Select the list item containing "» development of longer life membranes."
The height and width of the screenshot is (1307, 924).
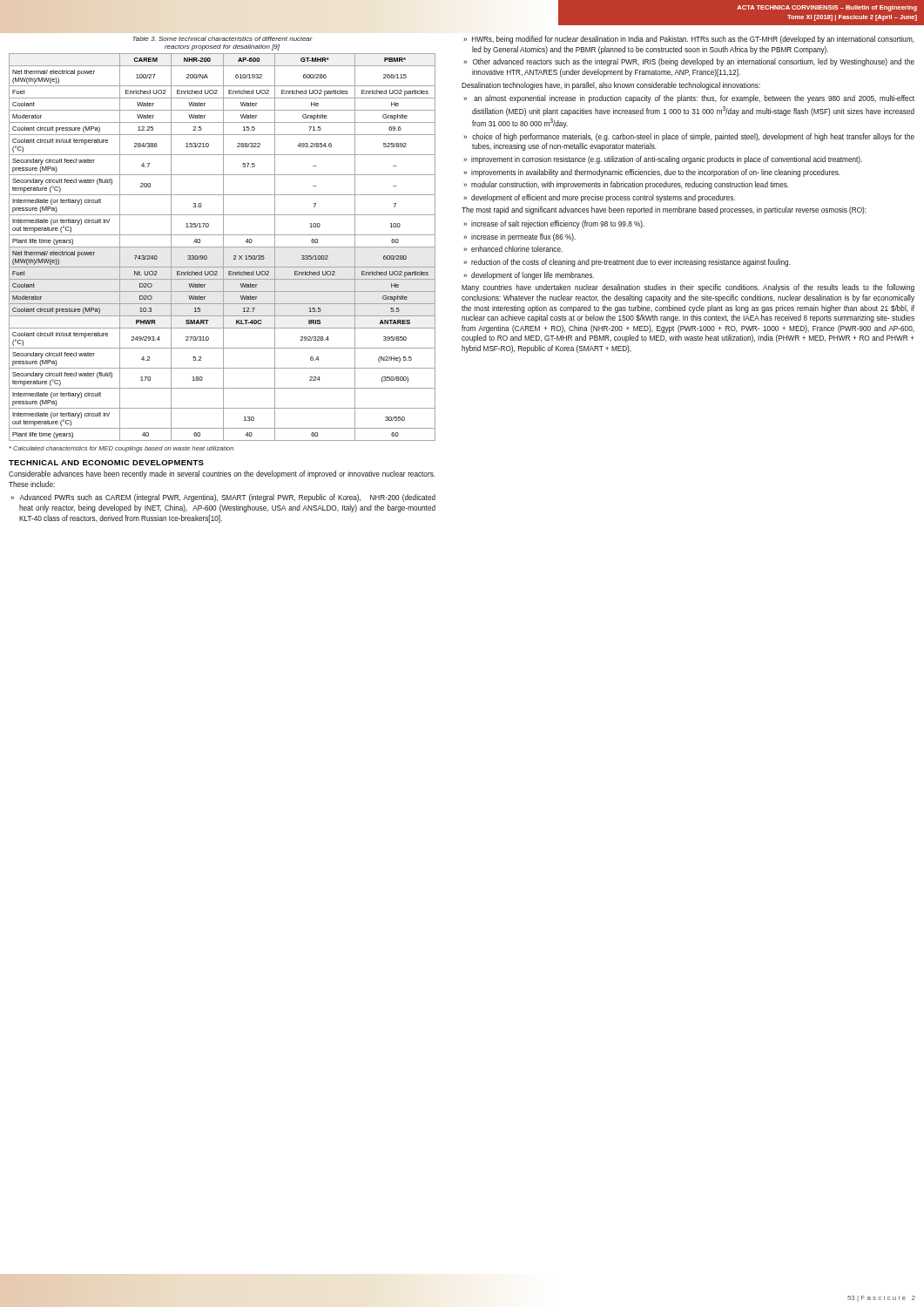pyautogui.click(x=529, y=276)
